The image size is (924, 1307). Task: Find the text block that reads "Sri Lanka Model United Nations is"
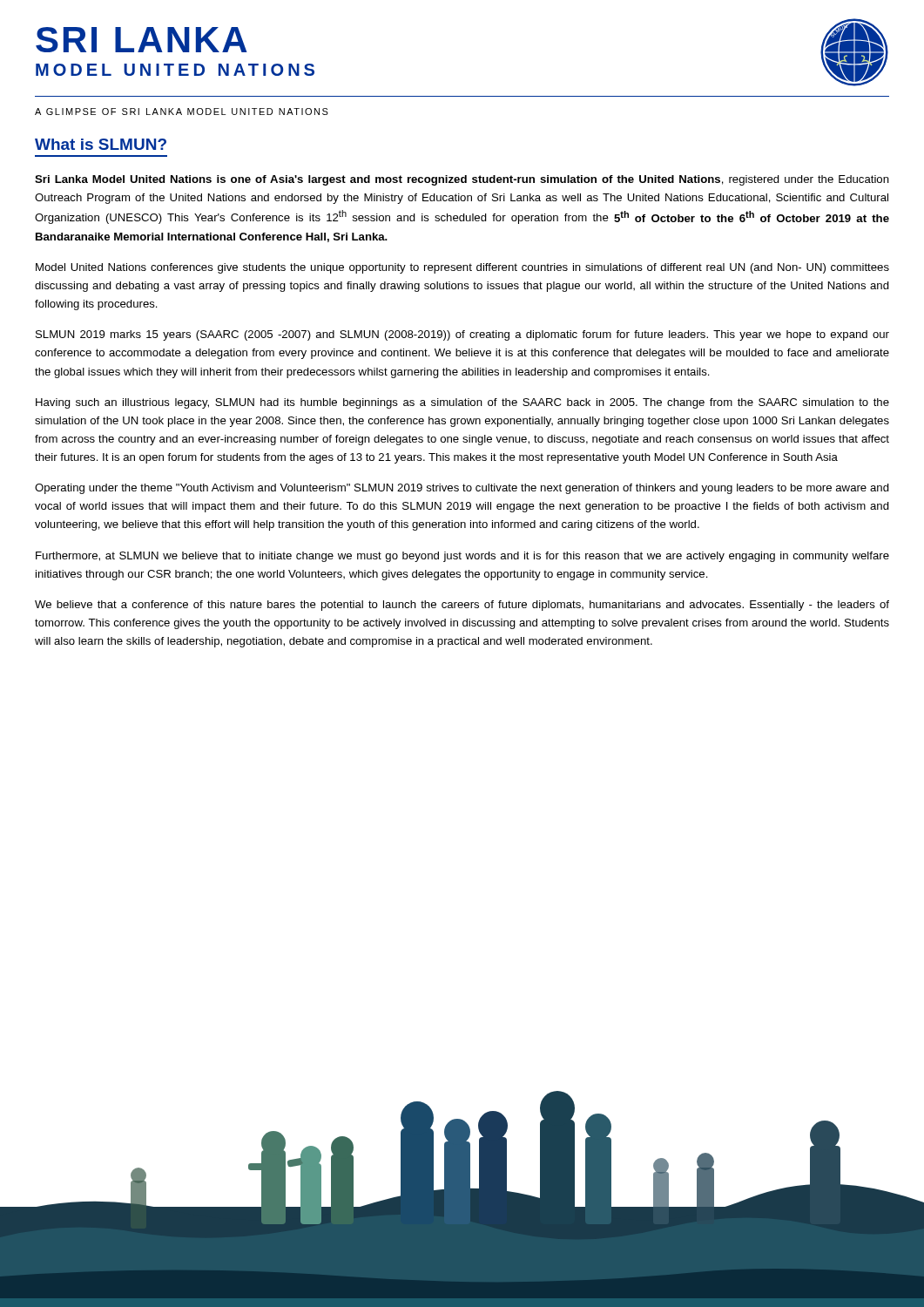pyautogui.click(x=462, y=208)
